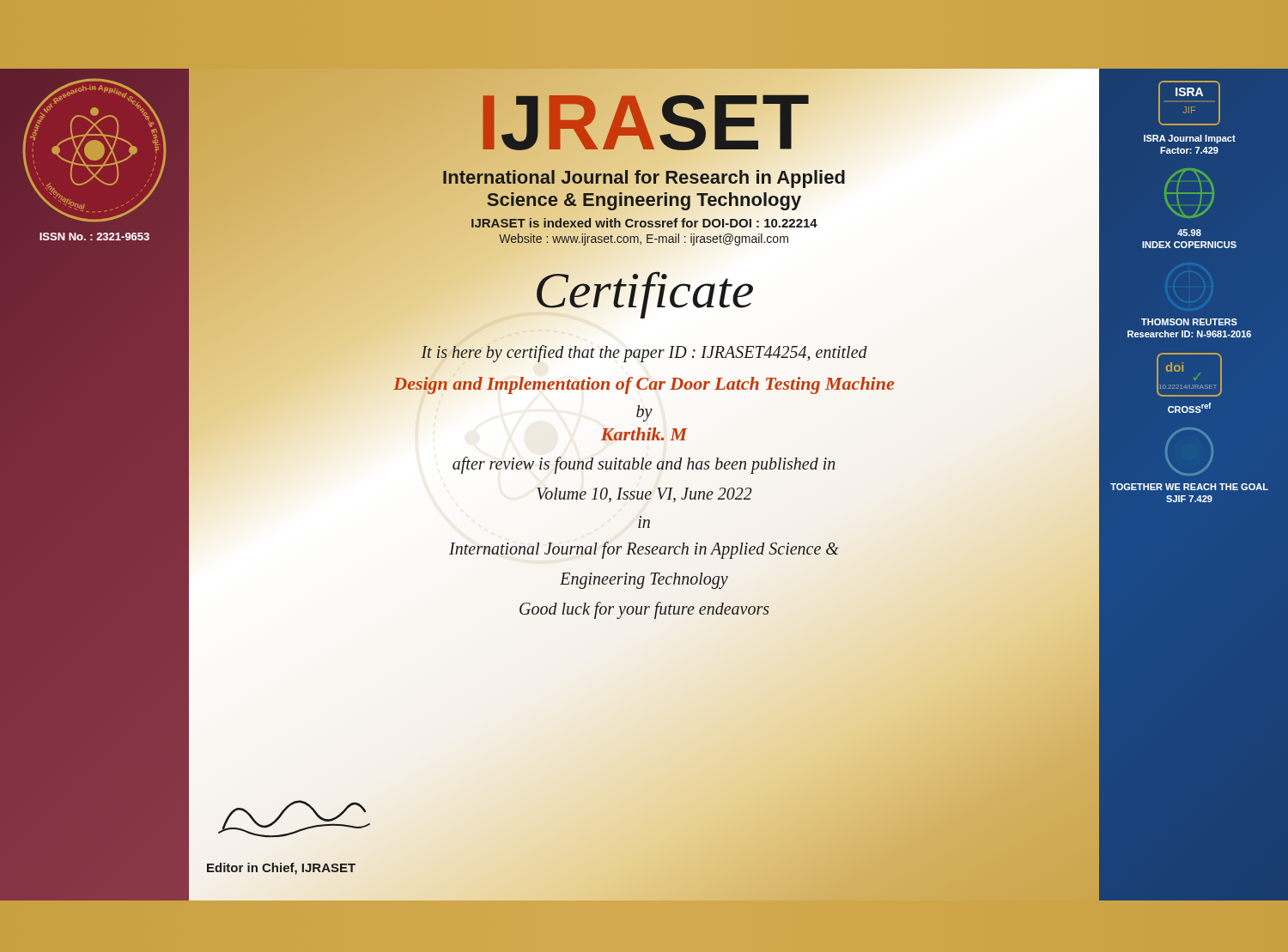The image size is (1288, 952).
Task: Click on the region starting "ISSN No. : 2321-9653"
Action: coord(94,237)
